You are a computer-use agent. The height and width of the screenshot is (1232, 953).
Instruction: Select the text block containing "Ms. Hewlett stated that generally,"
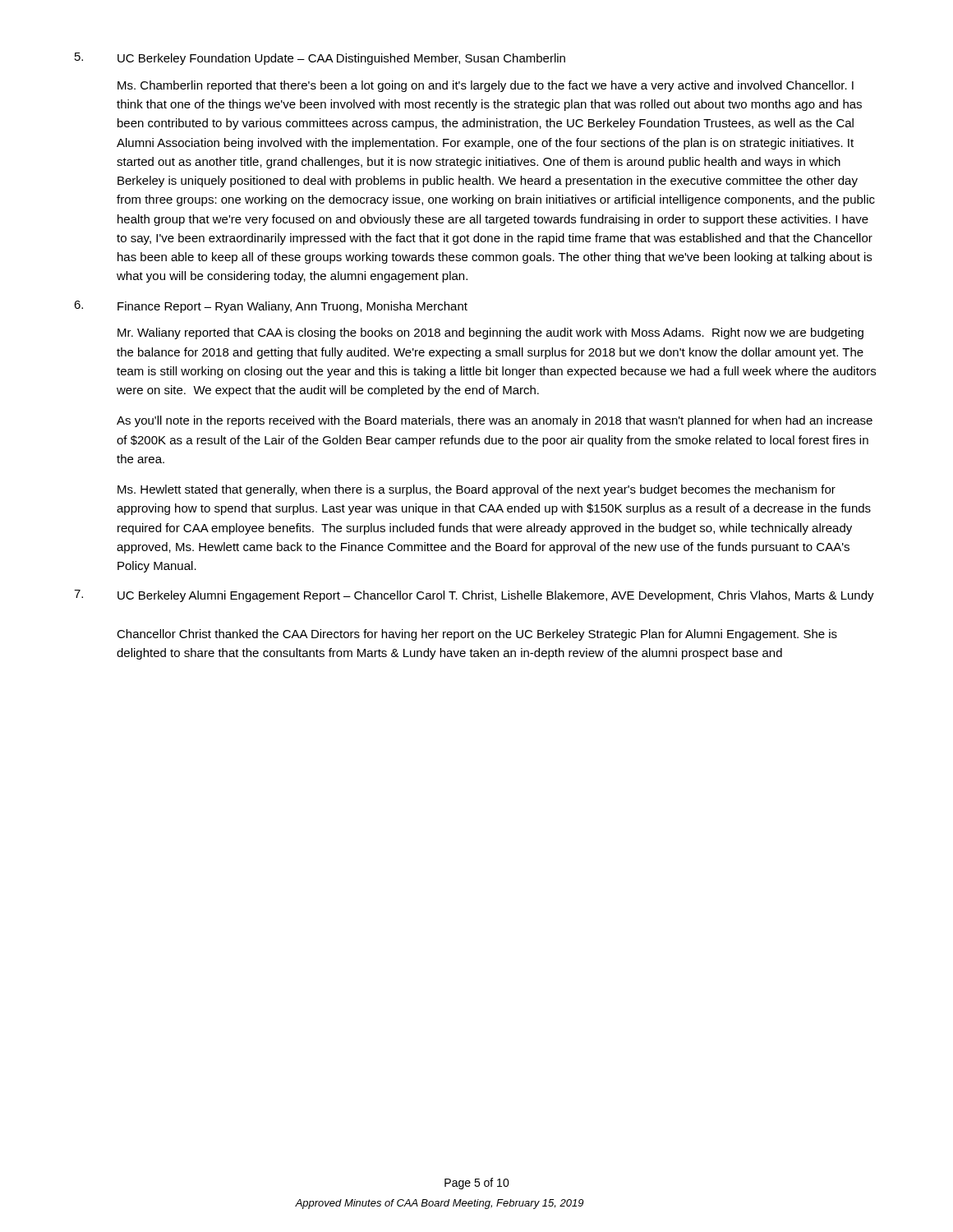point(494,527)
